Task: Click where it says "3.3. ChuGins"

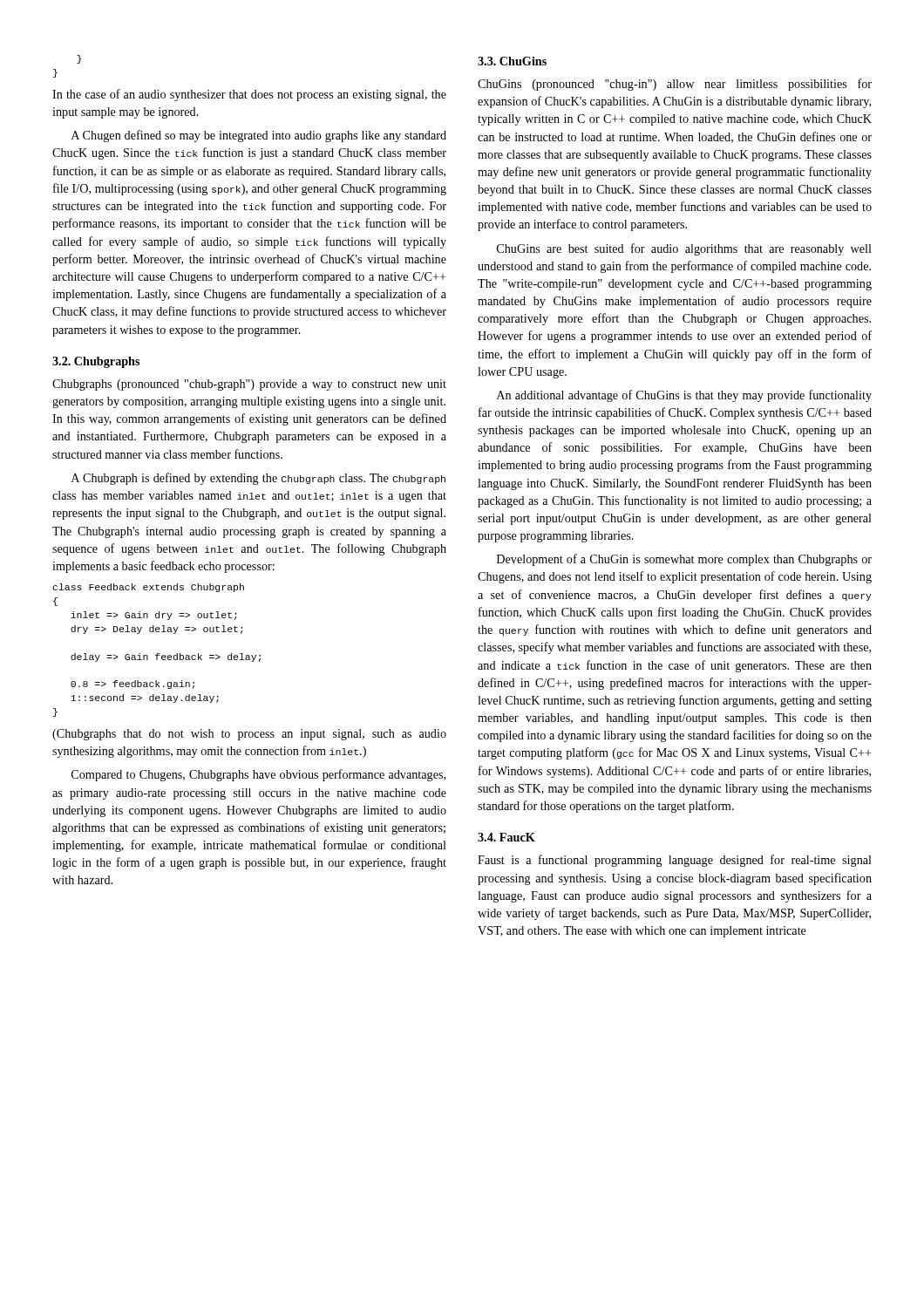Action: pos(512,61)
